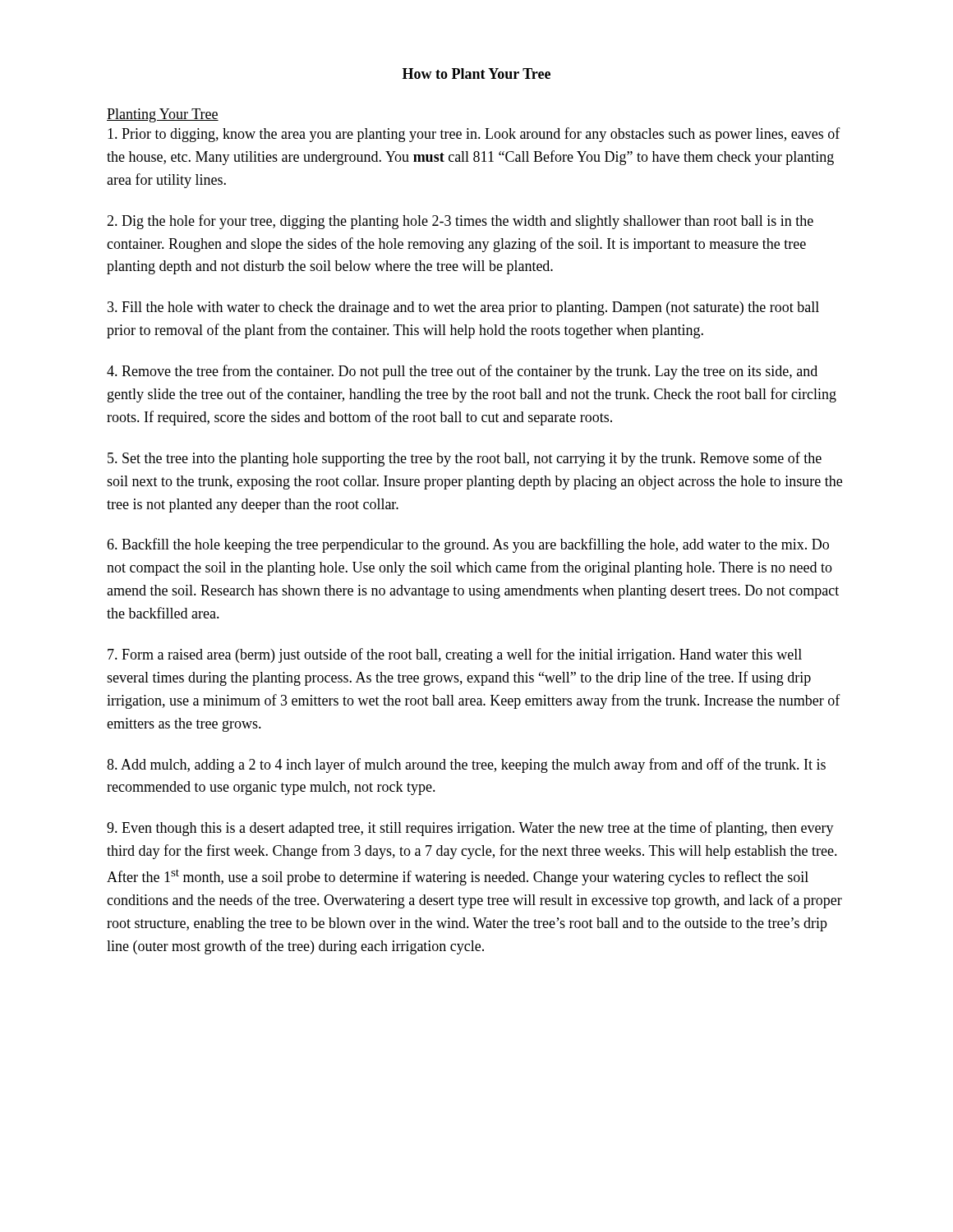This screenshot has height=1232, width=953.
Task: Click on the passage starting "6. Backfill the hole keeping"
Action: 473,579
